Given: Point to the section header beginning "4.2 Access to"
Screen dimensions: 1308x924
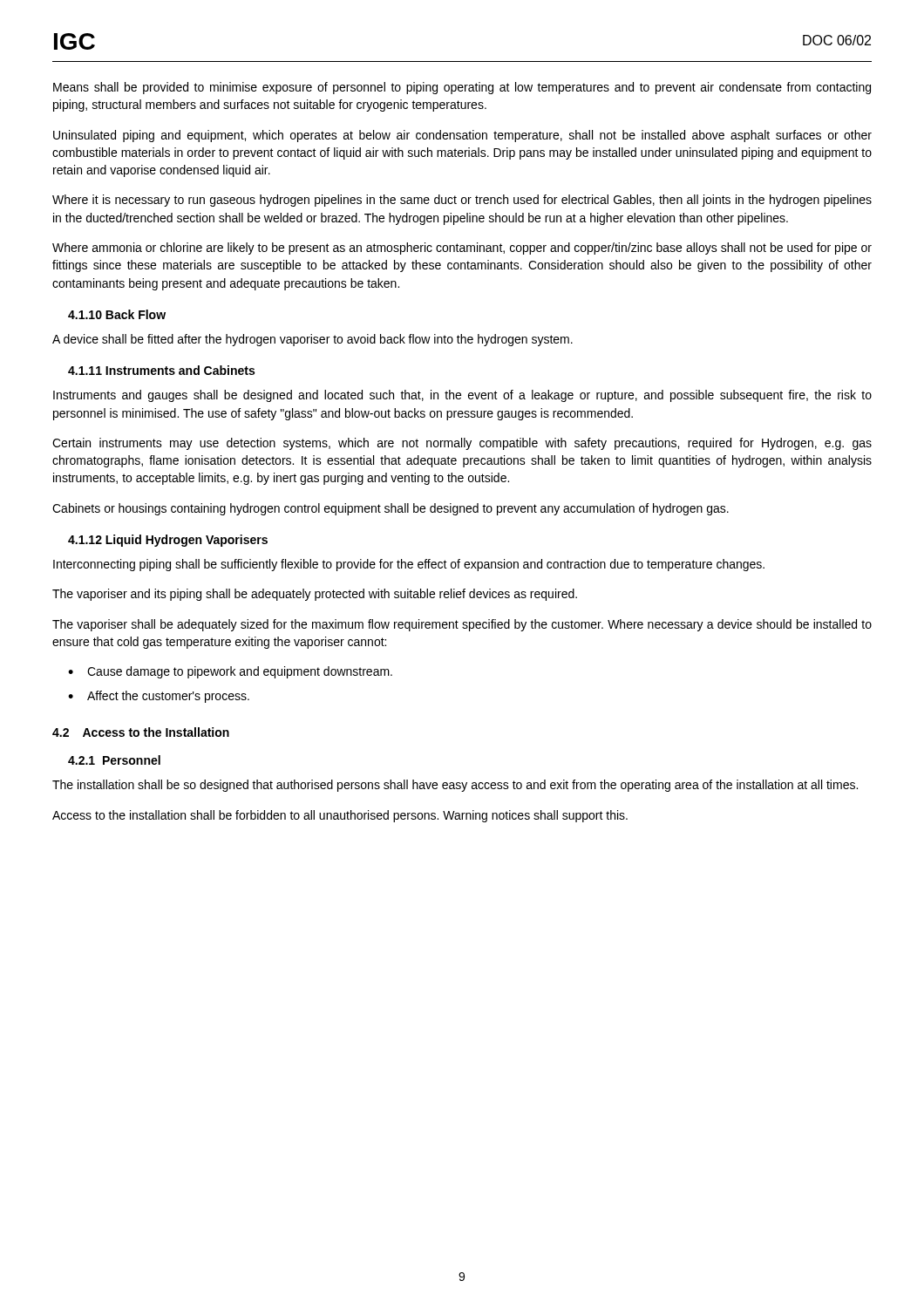Looking at the screenshot, I should pos(141,733).
